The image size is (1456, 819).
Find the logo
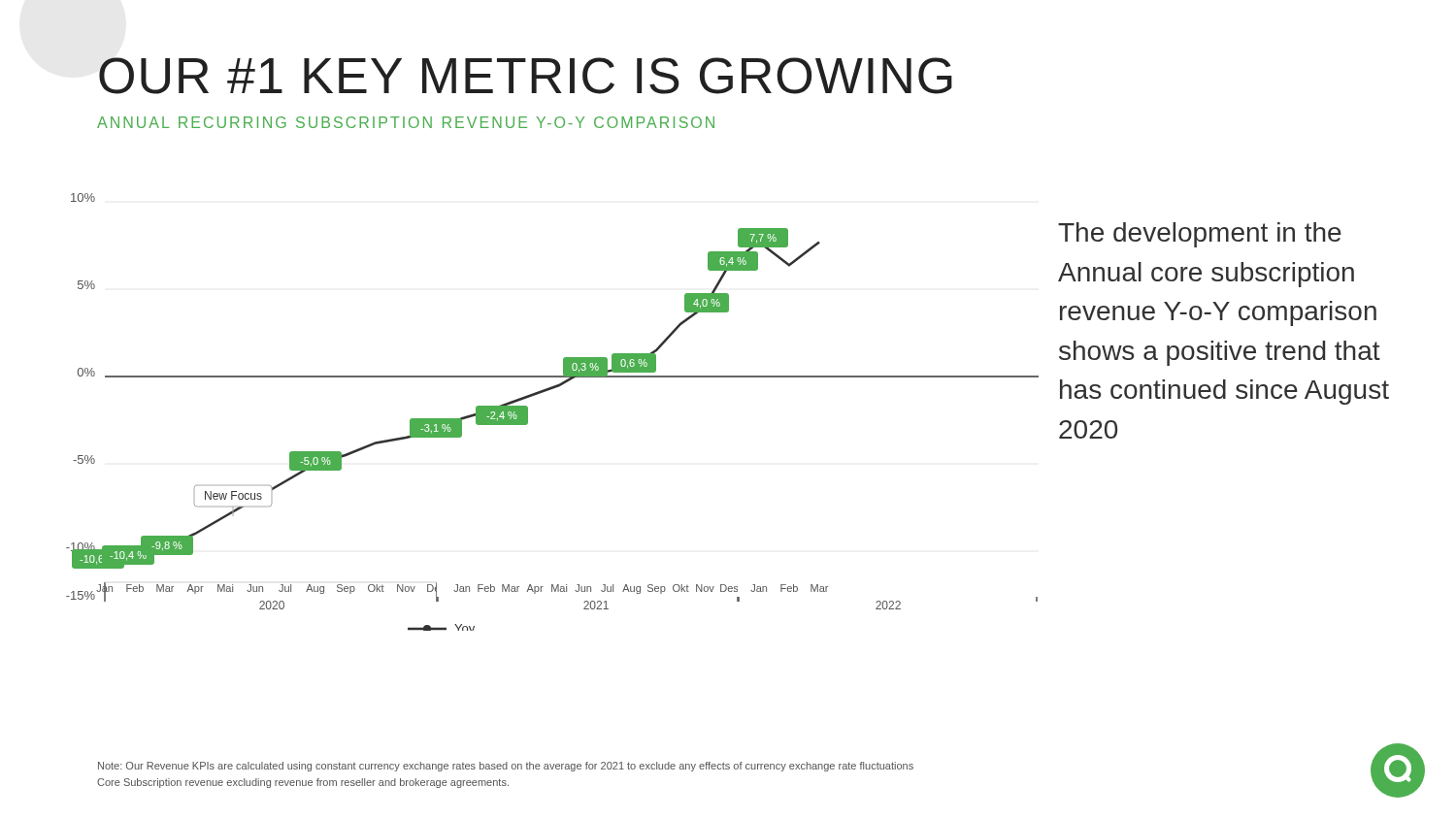tap(1398, 770)
